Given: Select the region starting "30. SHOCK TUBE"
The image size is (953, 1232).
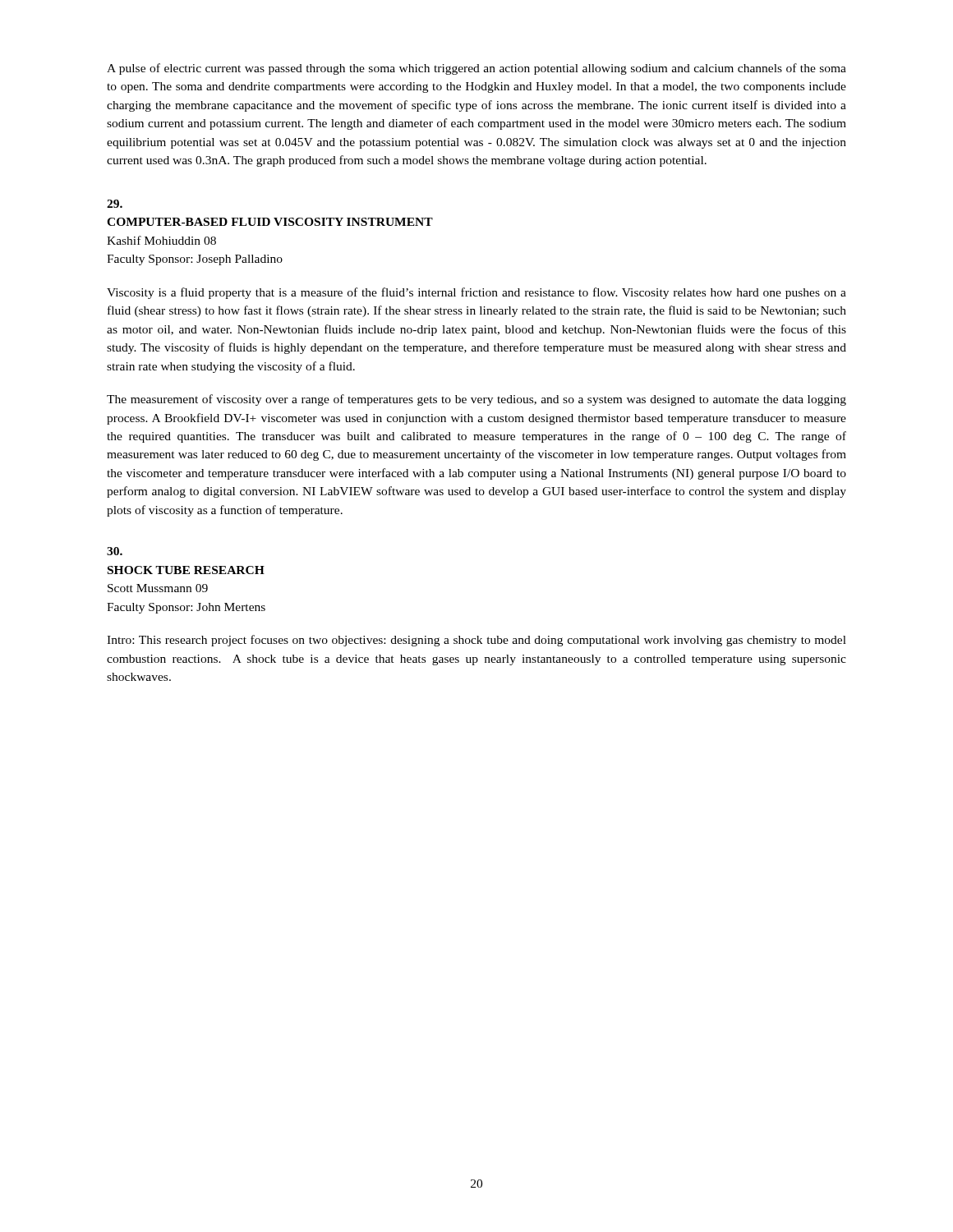Looking at the screenshot, I should (x=115, y=551).
